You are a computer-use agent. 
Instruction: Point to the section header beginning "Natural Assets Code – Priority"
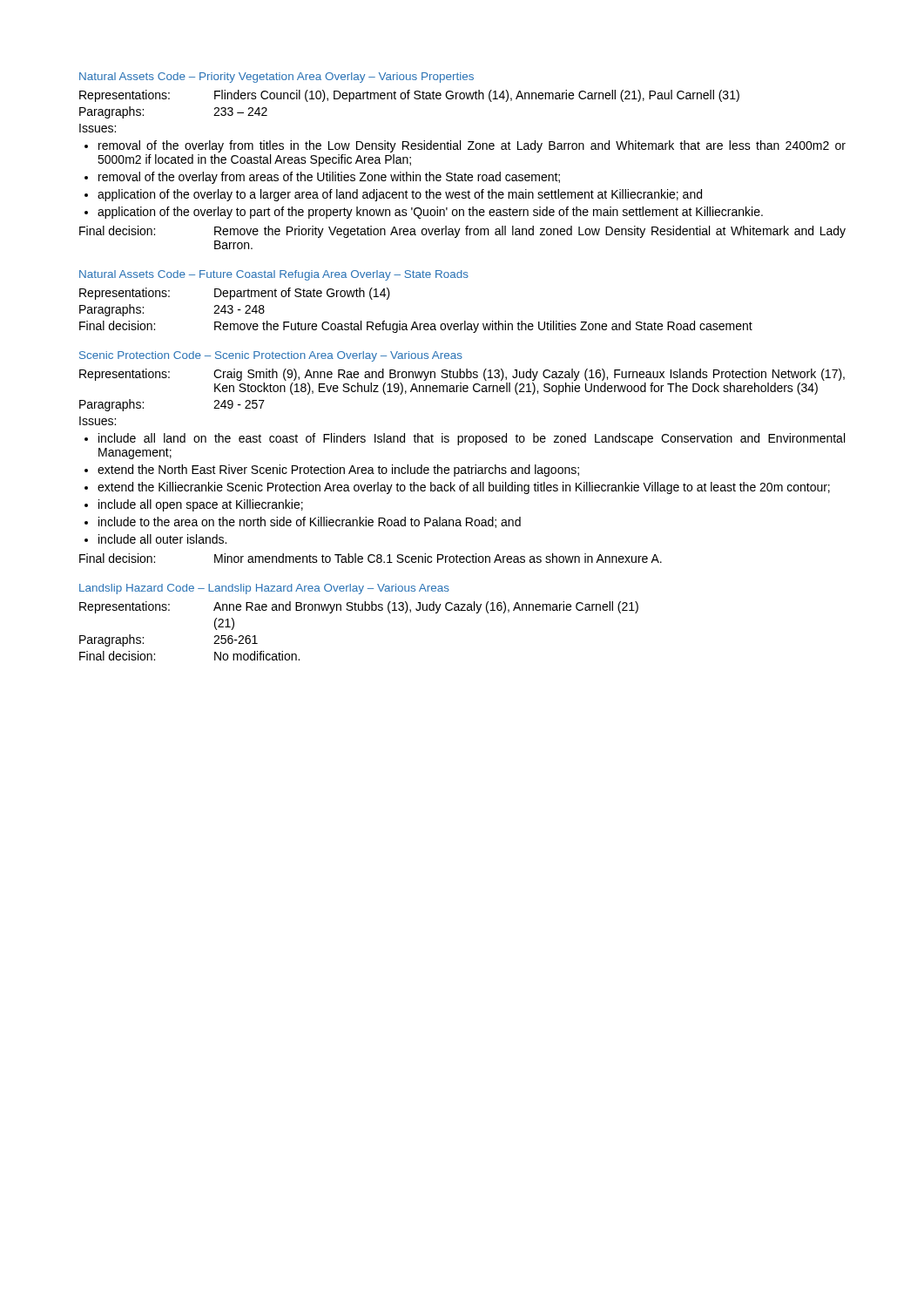tap(276, 76)
